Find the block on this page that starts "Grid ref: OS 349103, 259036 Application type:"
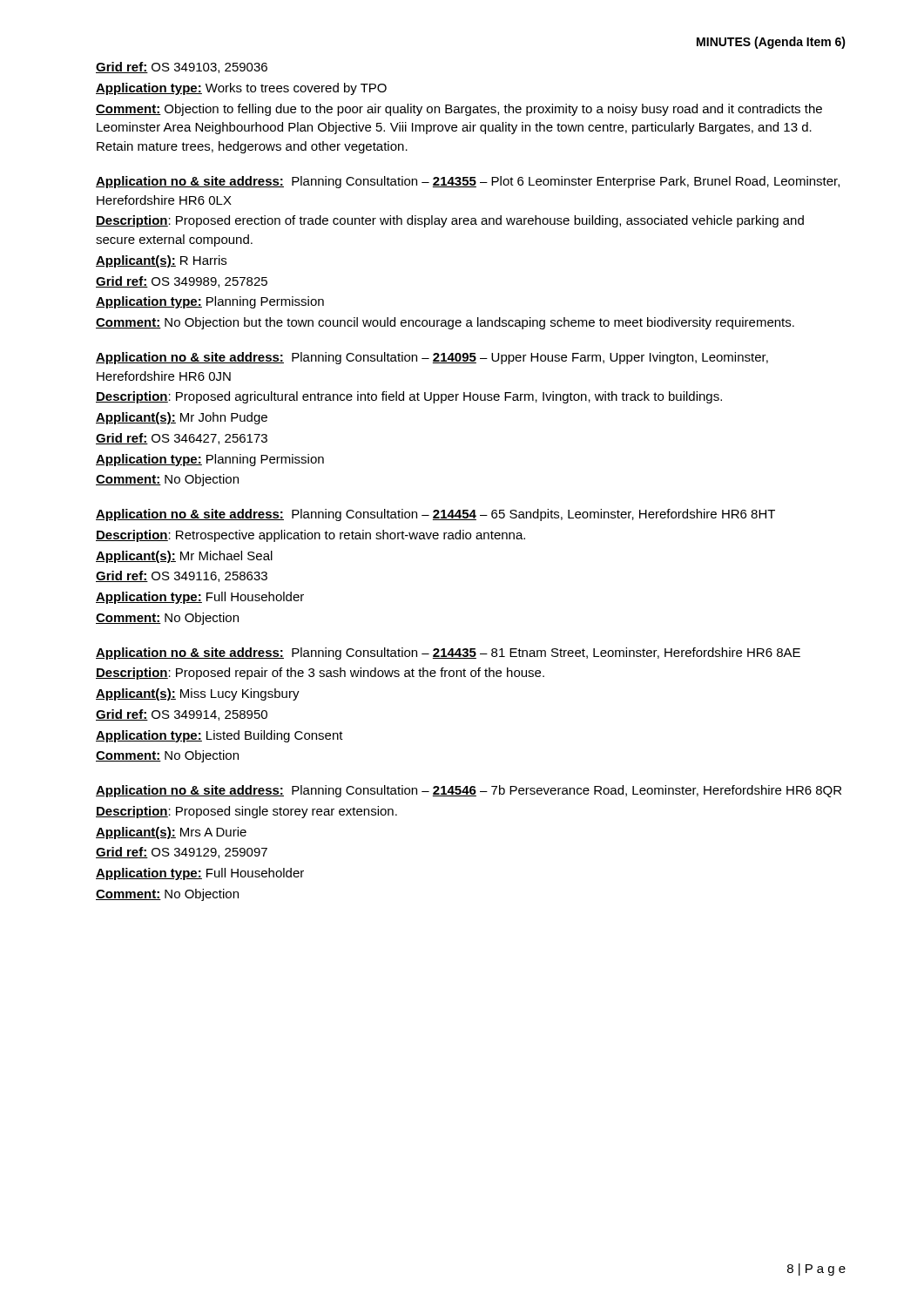This screenshot has height=1307, width=924. (x=471, y=107)
